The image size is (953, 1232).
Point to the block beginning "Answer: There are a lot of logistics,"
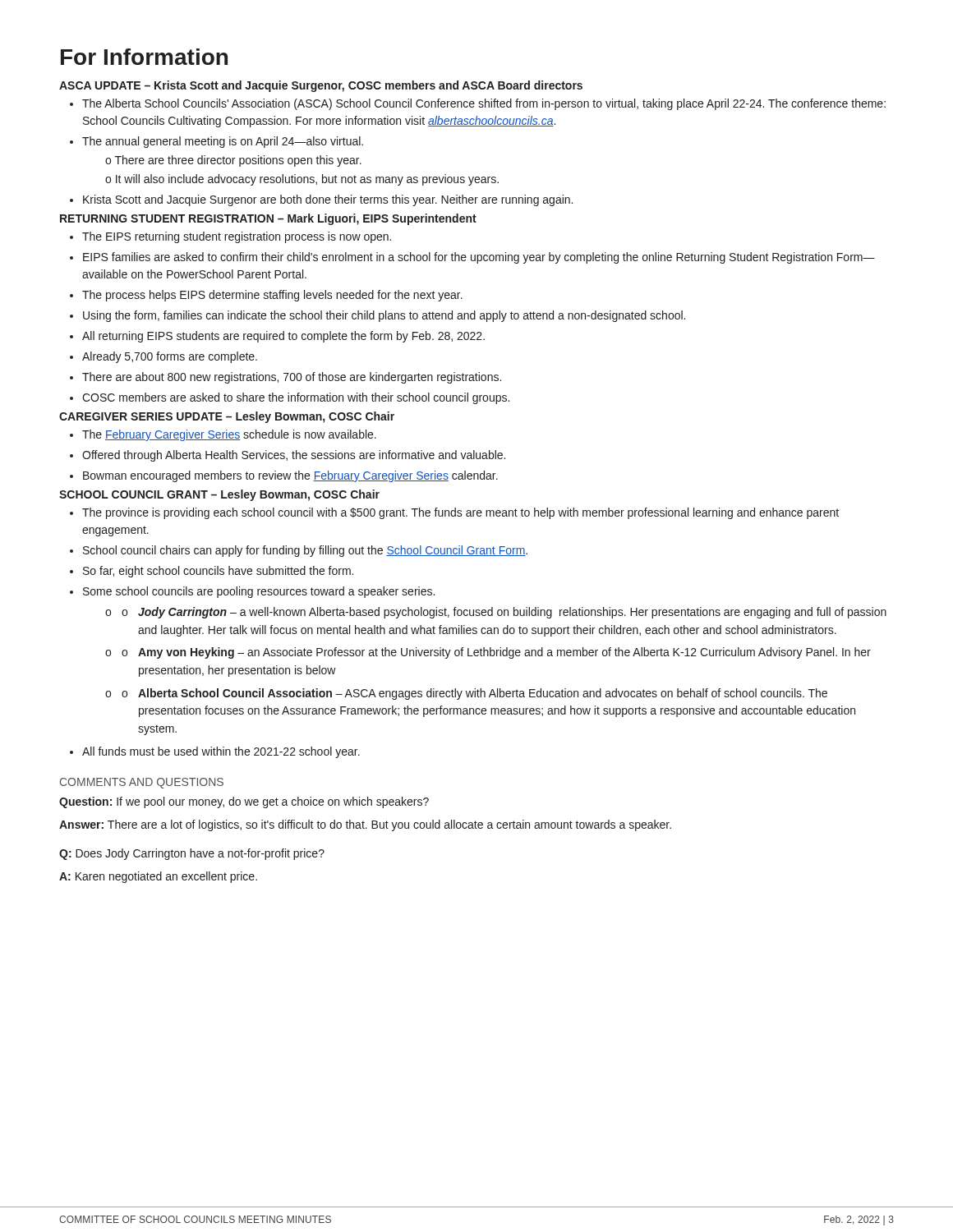tap(366, 824)
